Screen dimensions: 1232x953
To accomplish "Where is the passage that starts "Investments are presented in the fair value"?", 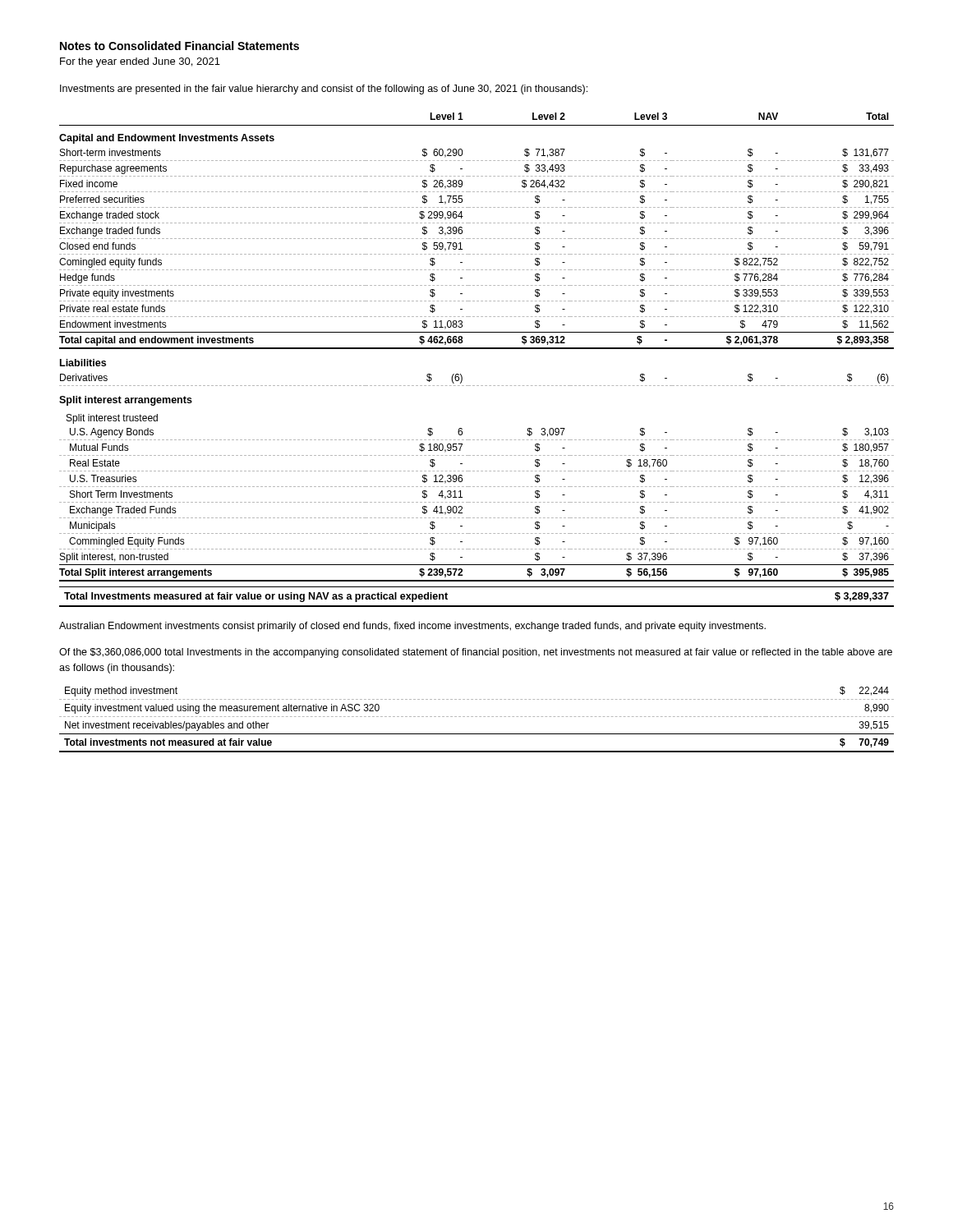I will (324, 89).
